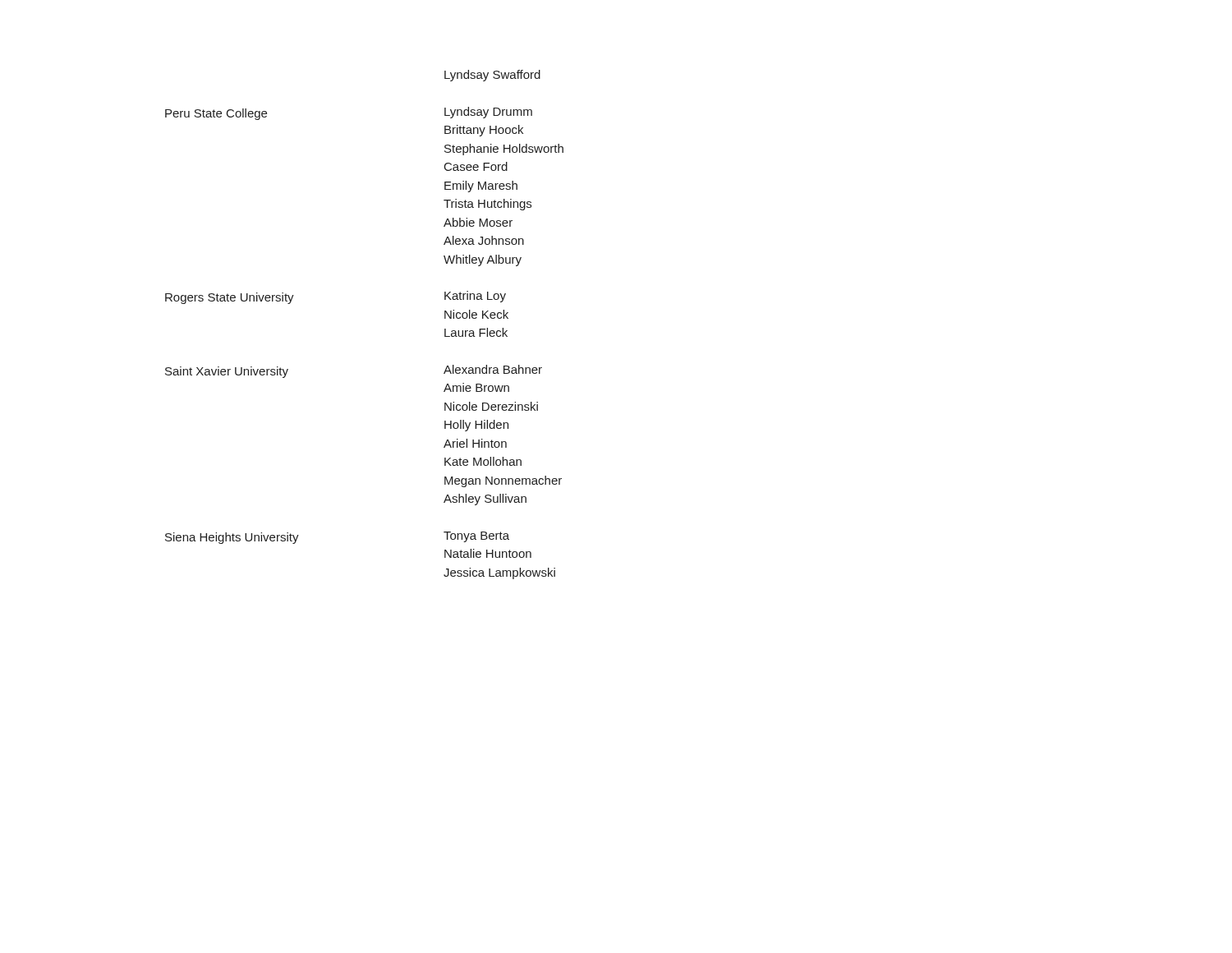Find the region starting "Alexandra Bahner"
The height and width of the screenshot is (953, 1232).
[493, 369]
